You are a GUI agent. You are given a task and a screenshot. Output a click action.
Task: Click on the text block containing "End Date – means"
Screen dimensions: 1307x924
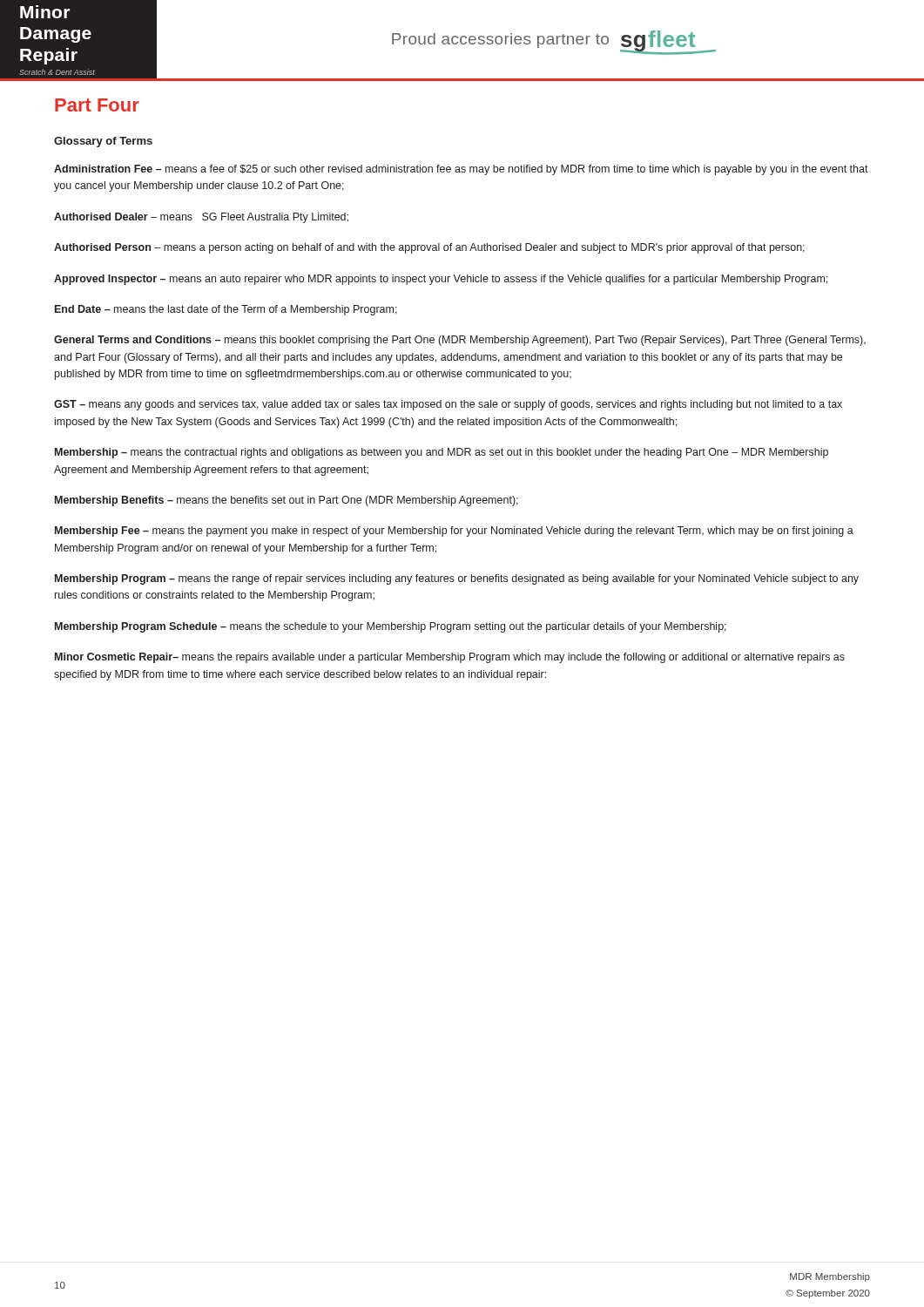point(226,309)
